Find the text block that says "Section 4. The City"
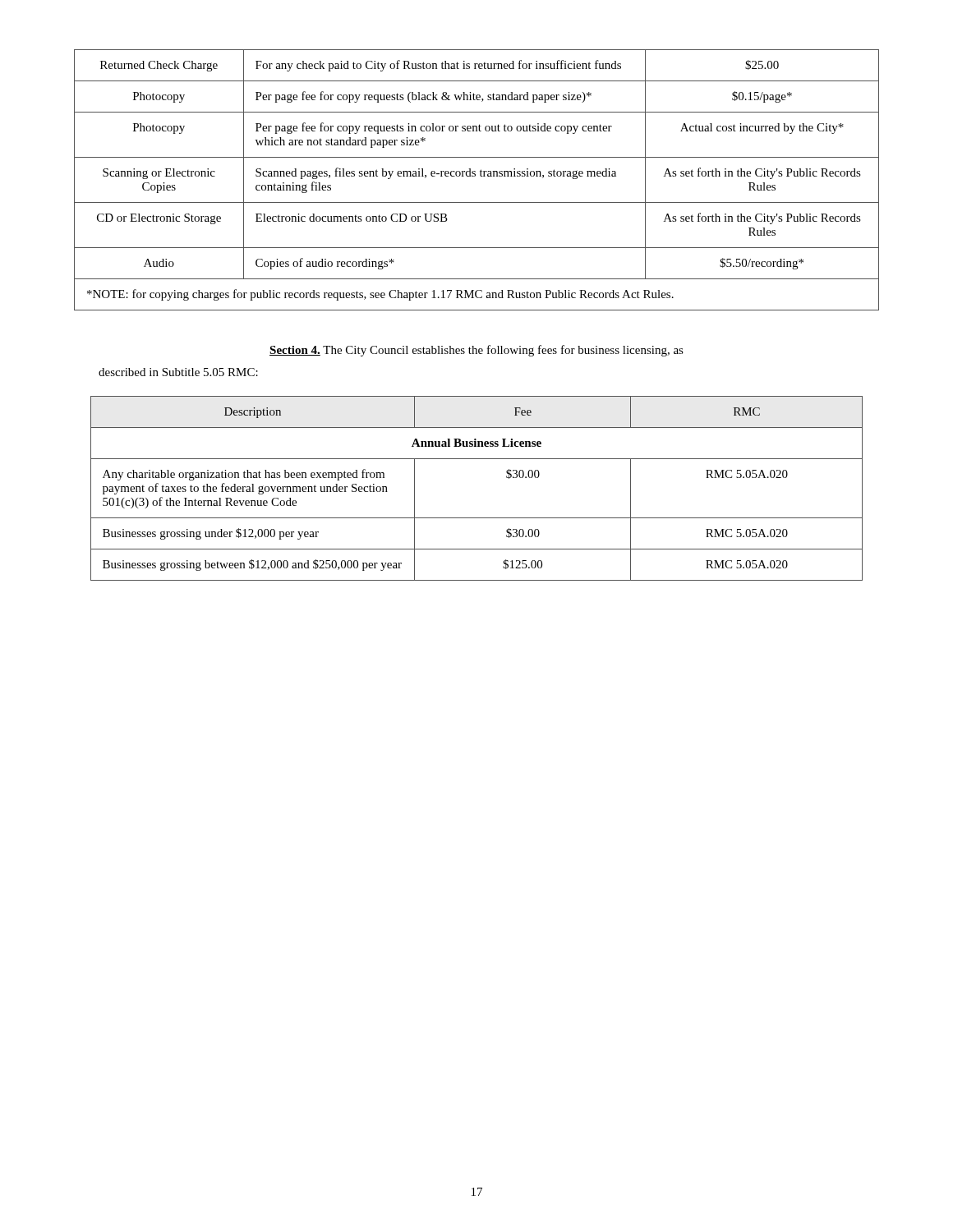The image size is (953, 1232). (476, 350)
